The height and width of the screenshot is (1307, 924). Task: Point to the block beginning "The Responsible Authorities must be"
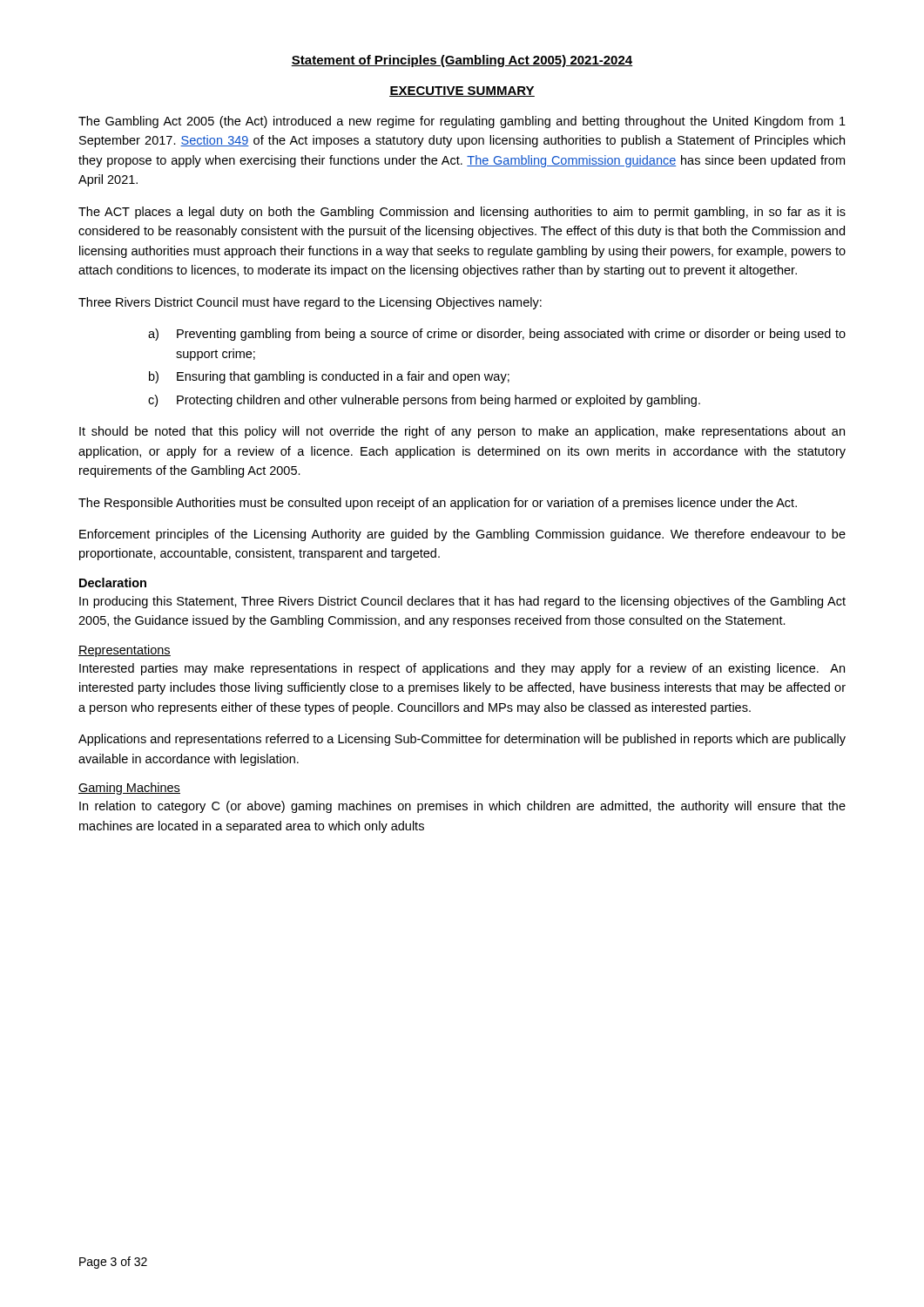pos(438,502)
